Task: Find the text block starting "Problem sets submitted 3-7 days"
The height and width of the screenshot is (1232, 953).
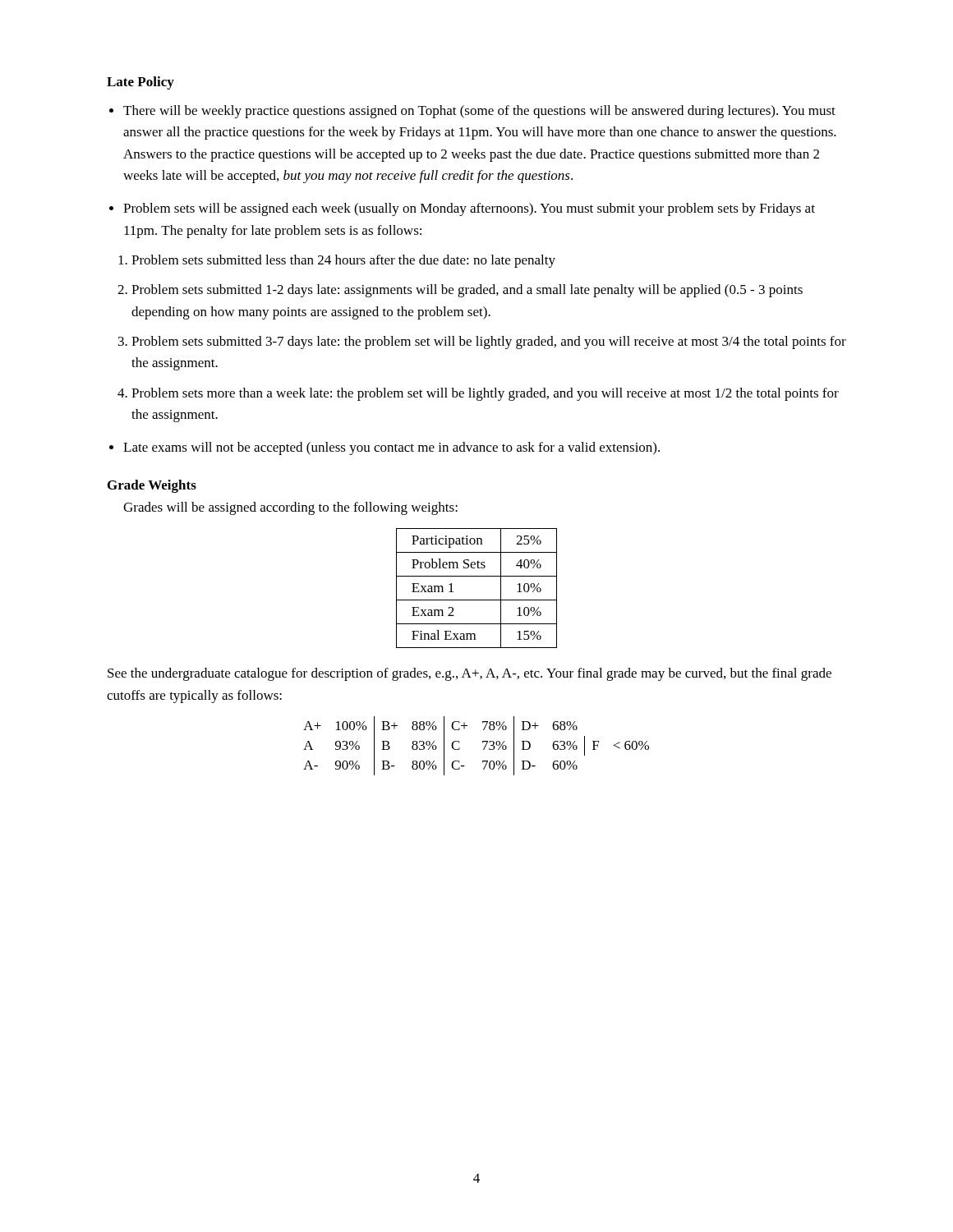Action: [489, 353]
